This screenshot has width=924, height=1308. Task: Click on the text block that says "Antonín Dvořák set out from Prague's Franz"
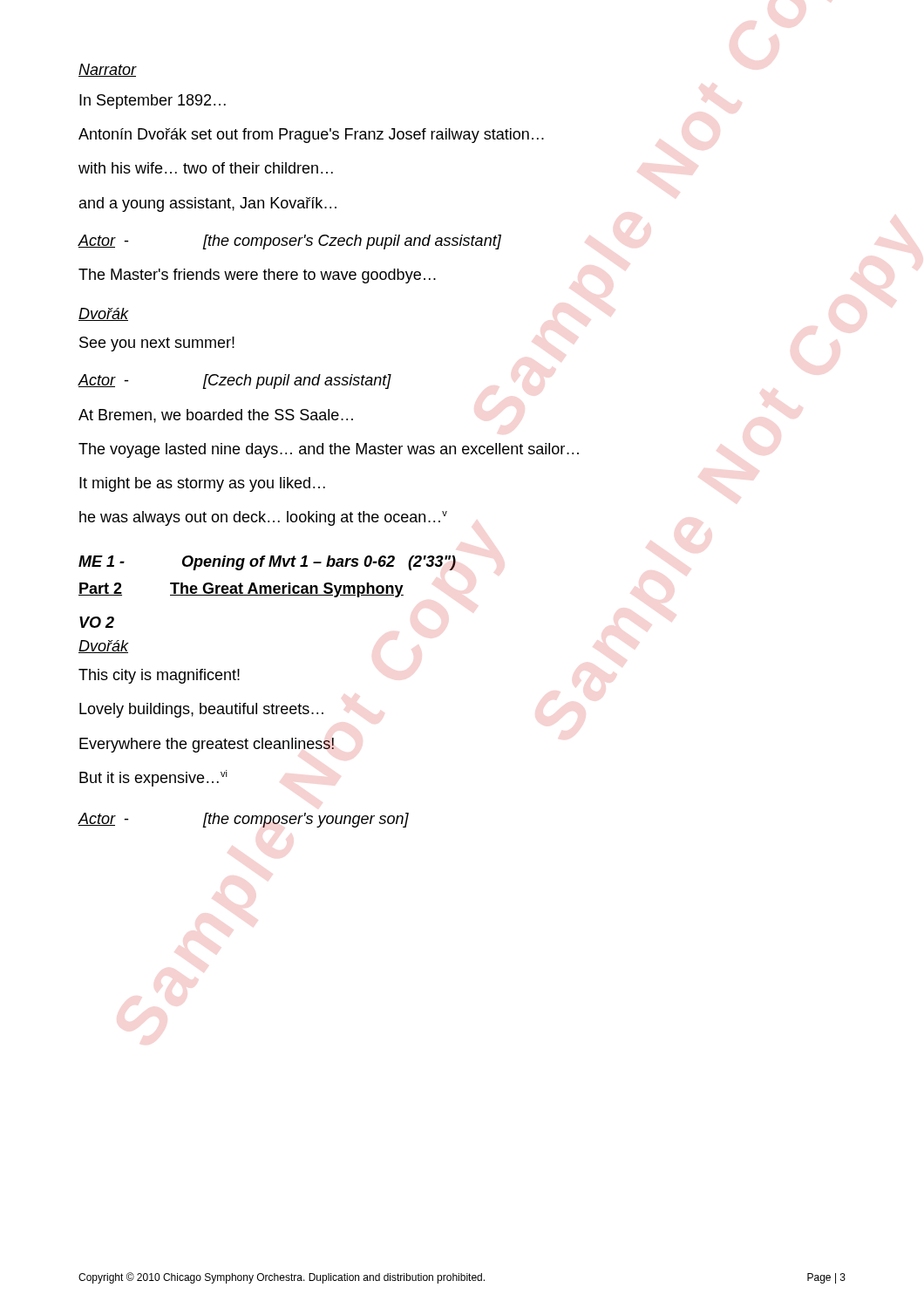coord(312,134)
